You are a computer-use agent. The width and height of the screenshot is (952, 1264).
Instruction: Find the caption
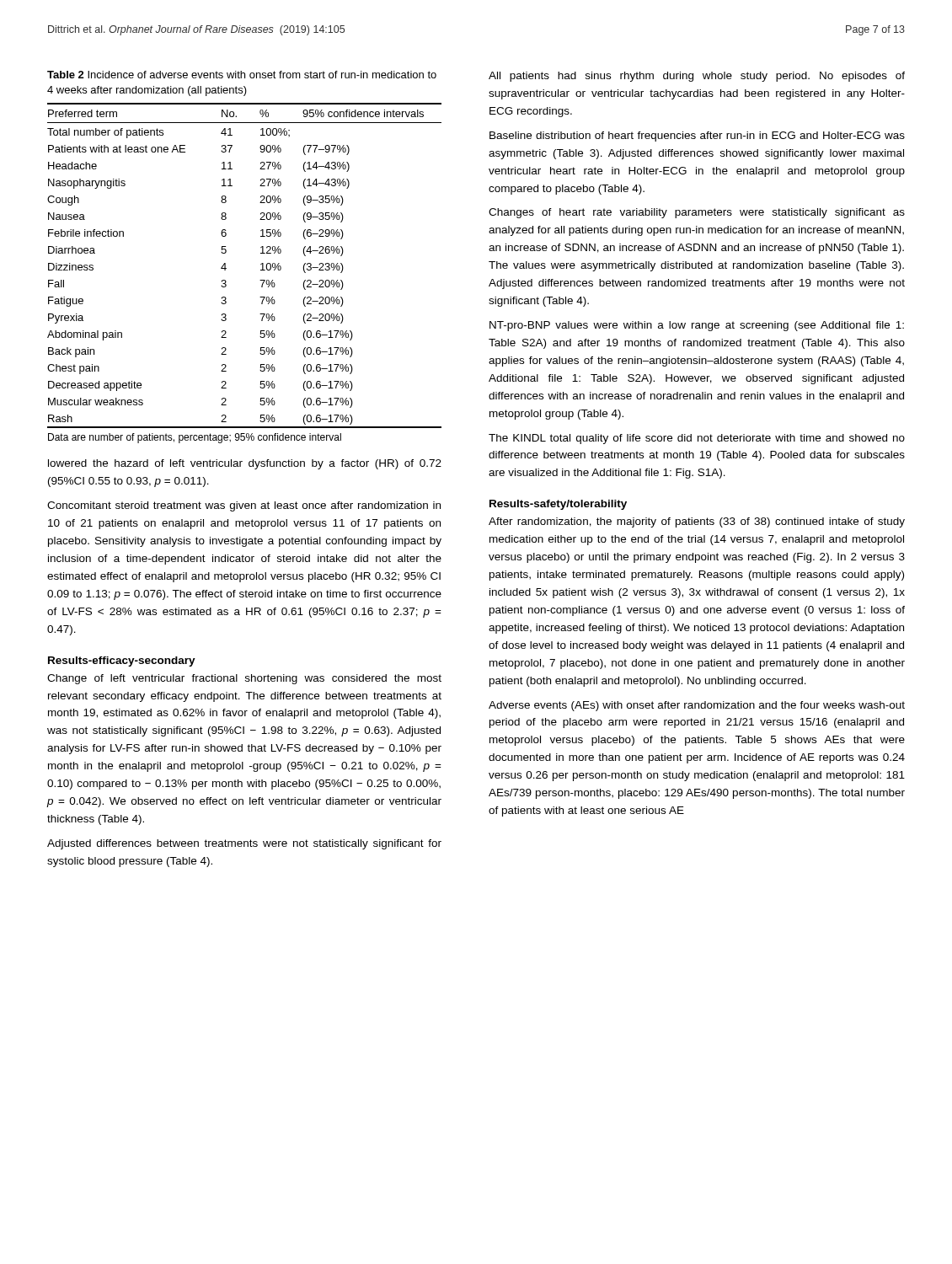[242, 82]
